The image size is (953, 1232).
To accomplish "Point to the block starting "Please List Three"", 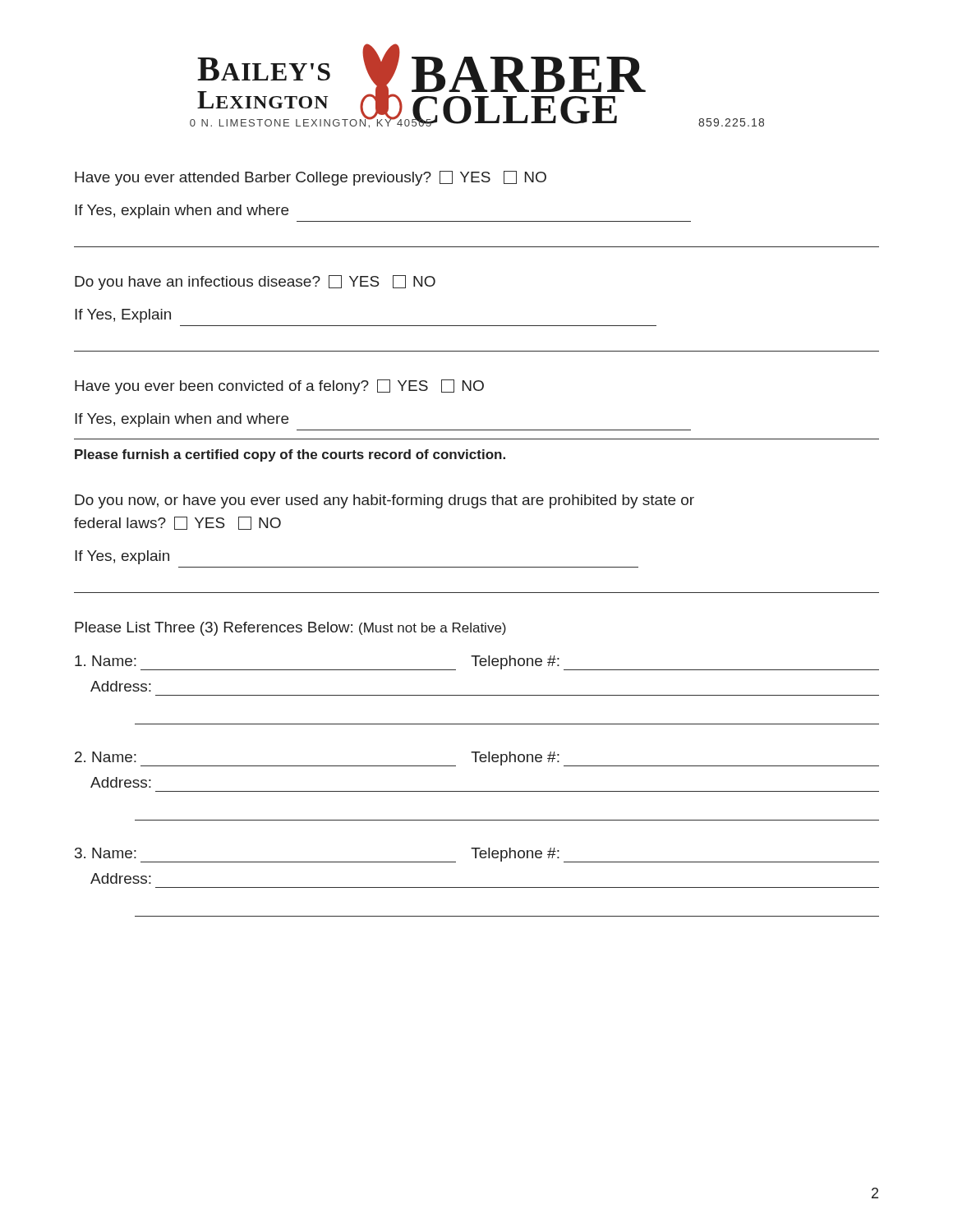I will point(476,766).
